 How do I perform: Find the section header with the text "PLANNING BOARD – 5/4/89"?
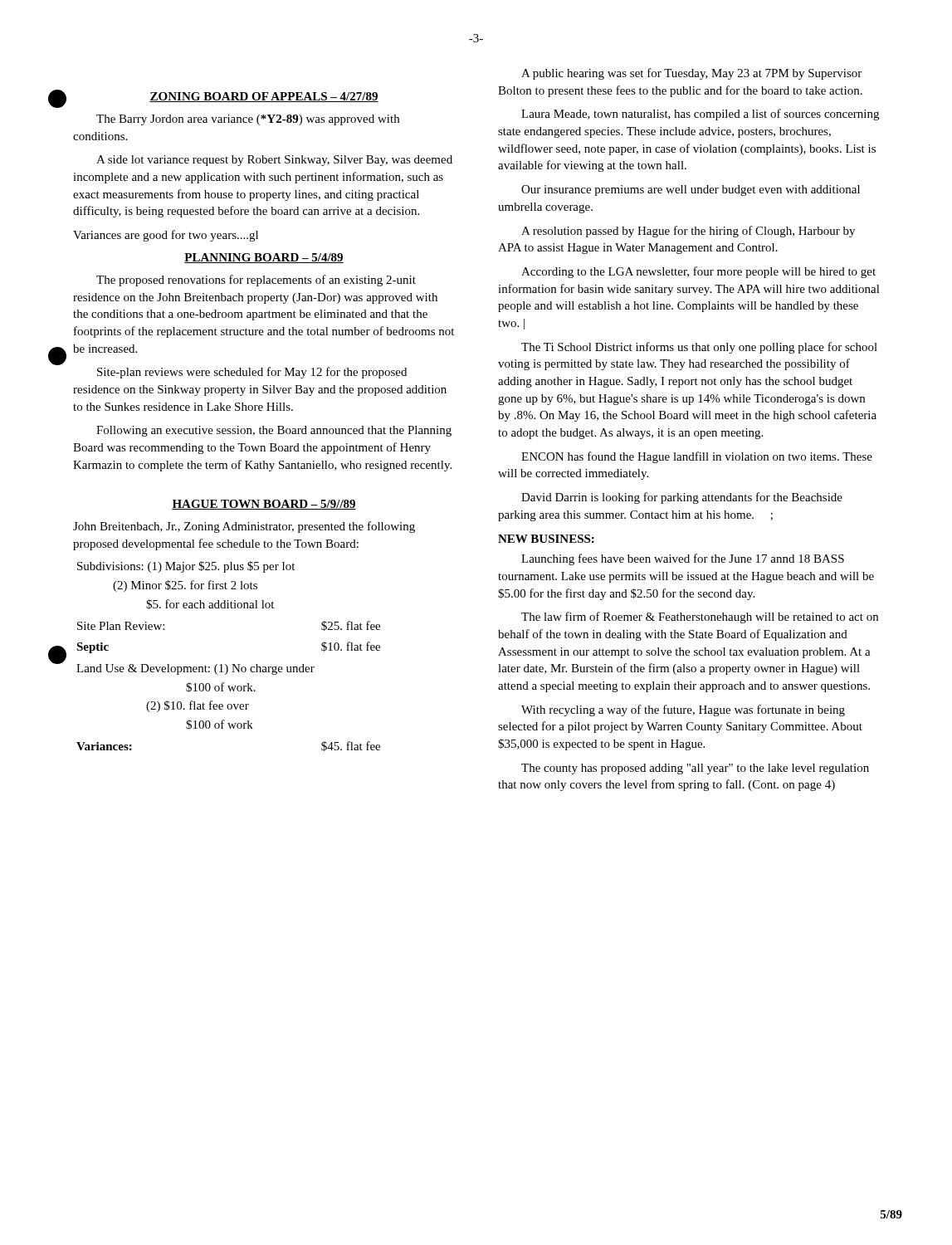point(264,258)
